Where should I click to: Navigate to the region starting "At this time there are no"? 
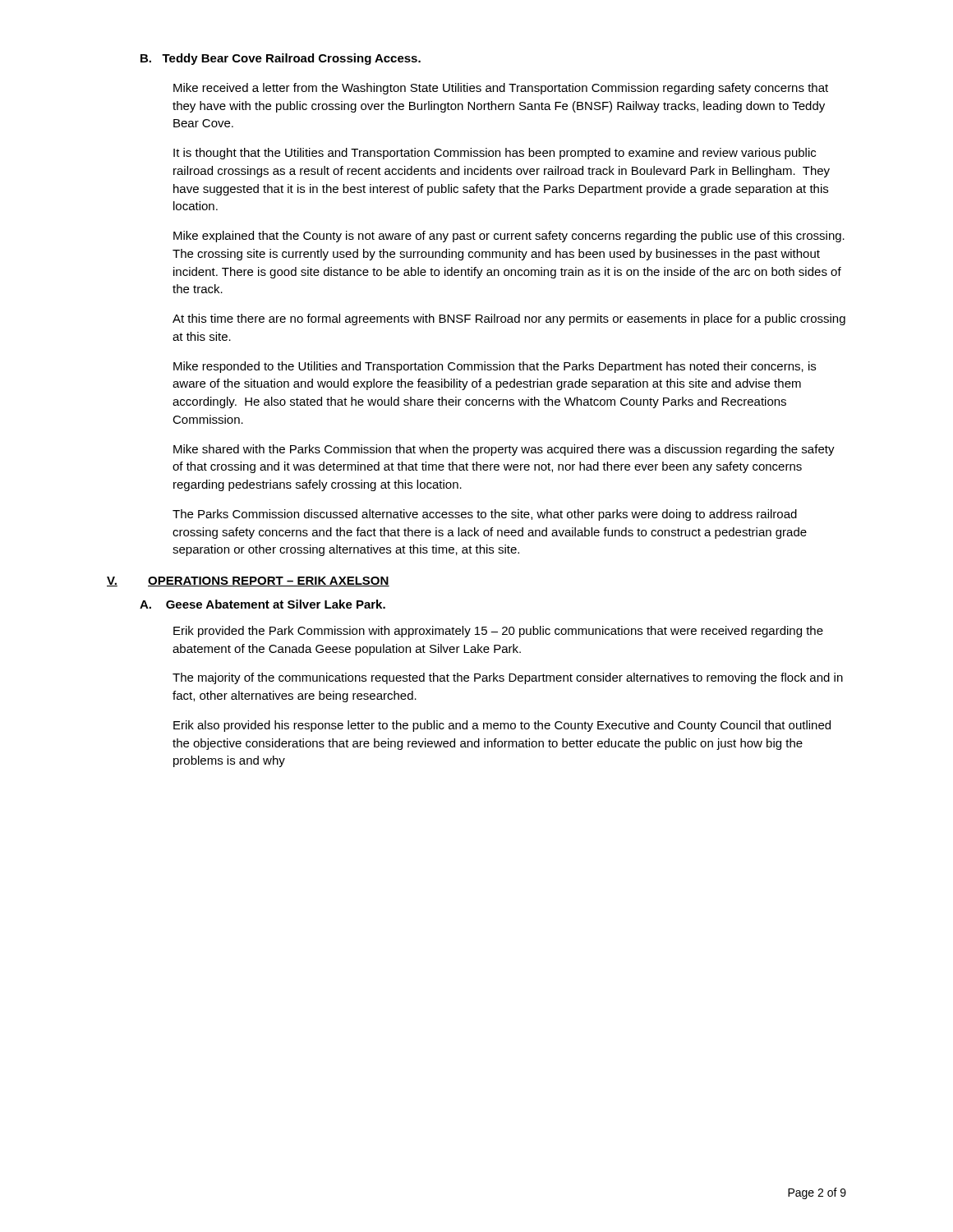[509, 327]
